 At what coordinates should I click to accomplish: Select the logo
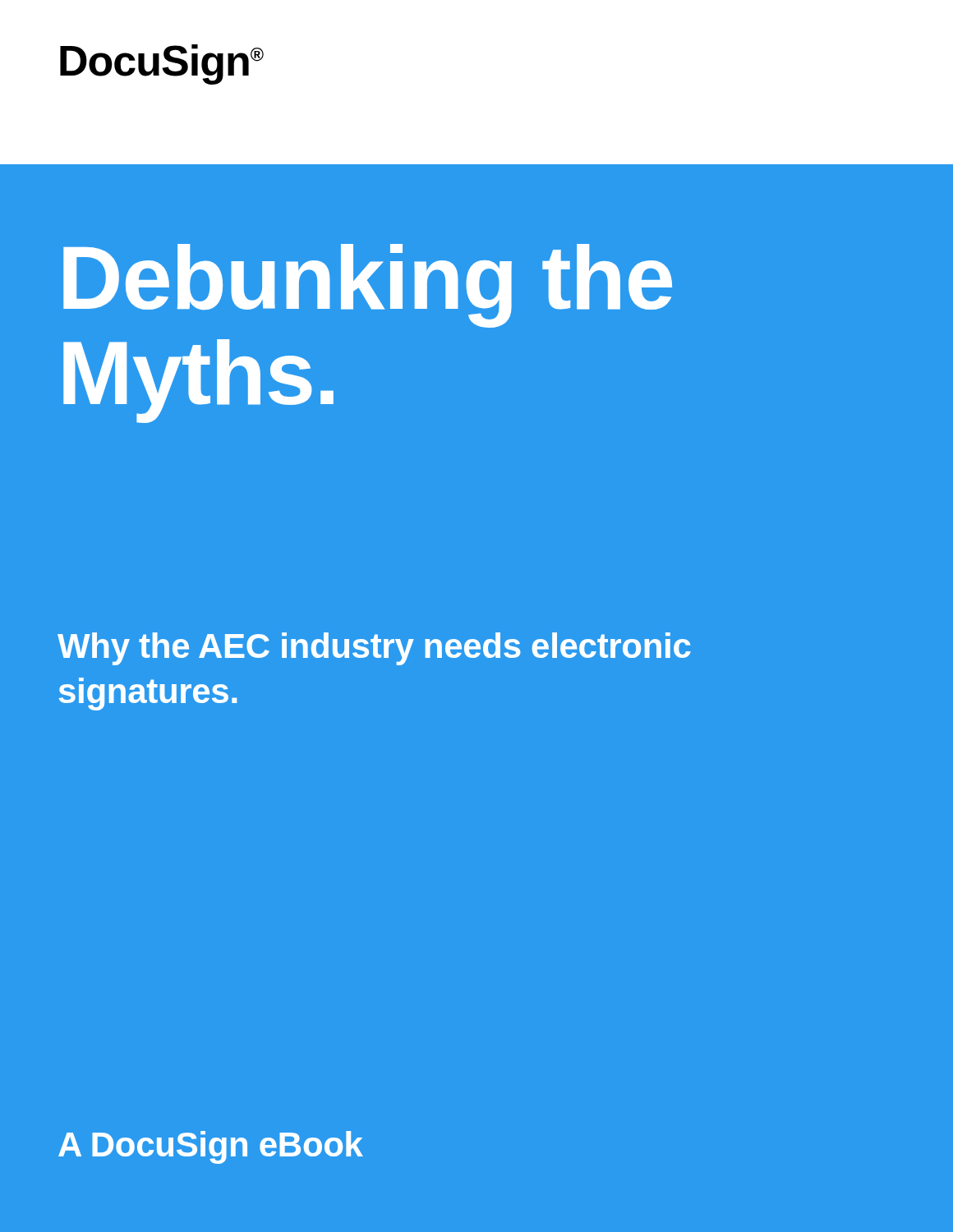tap(160, 61)
